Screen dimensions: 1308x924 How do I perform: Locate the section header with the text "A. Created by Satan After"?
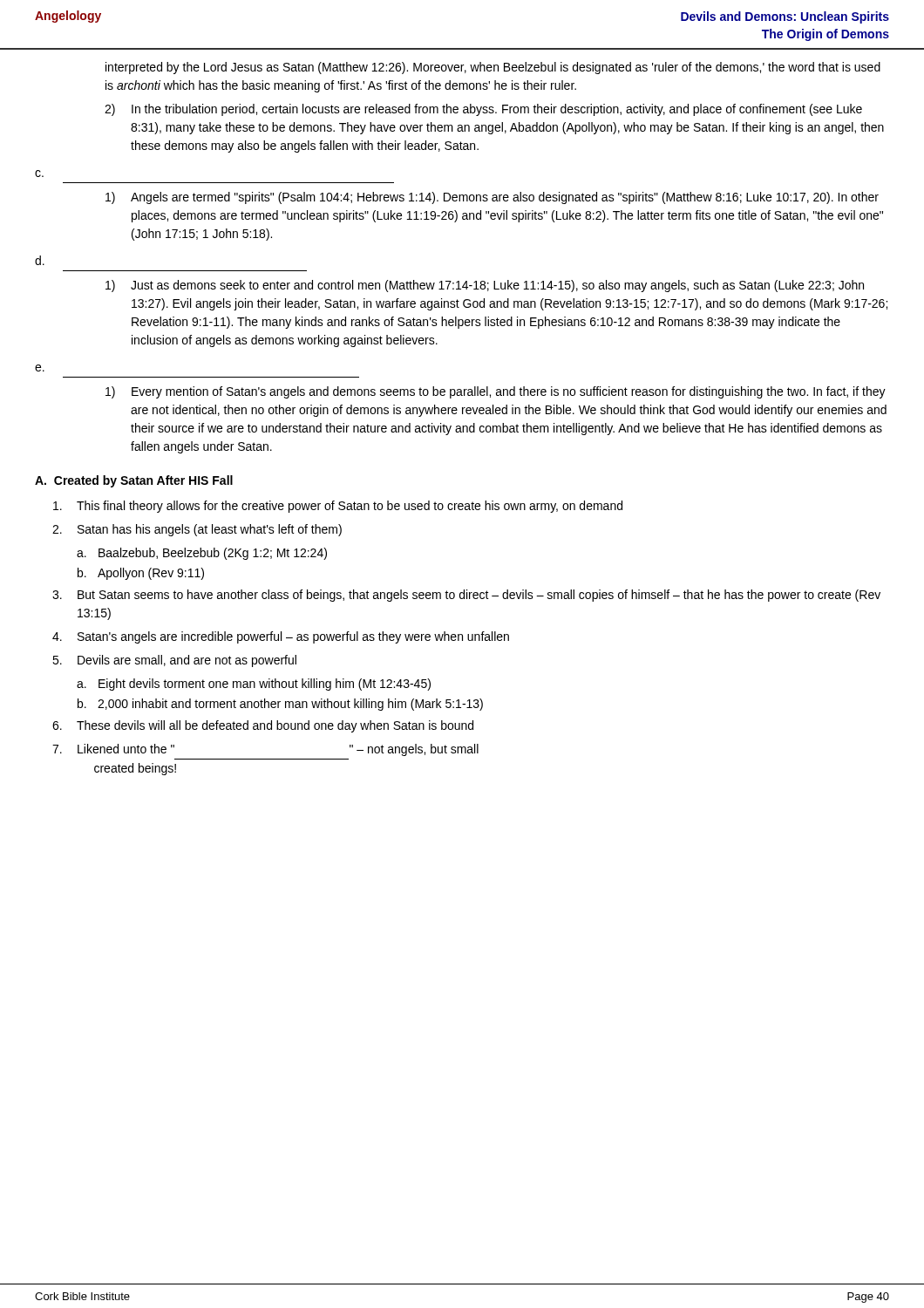coord(134,481)
